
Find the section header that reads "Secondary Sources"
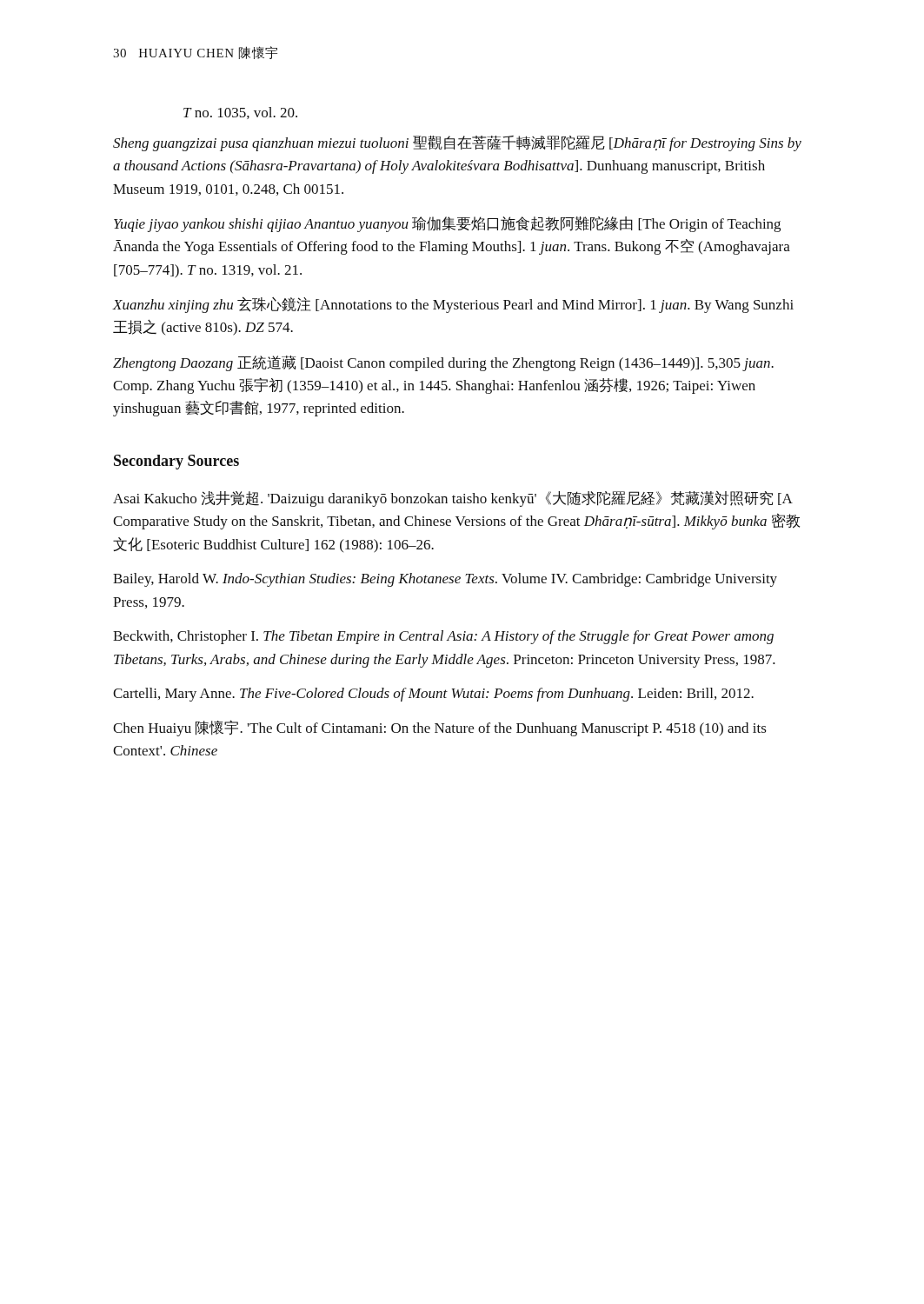[176, 461]
